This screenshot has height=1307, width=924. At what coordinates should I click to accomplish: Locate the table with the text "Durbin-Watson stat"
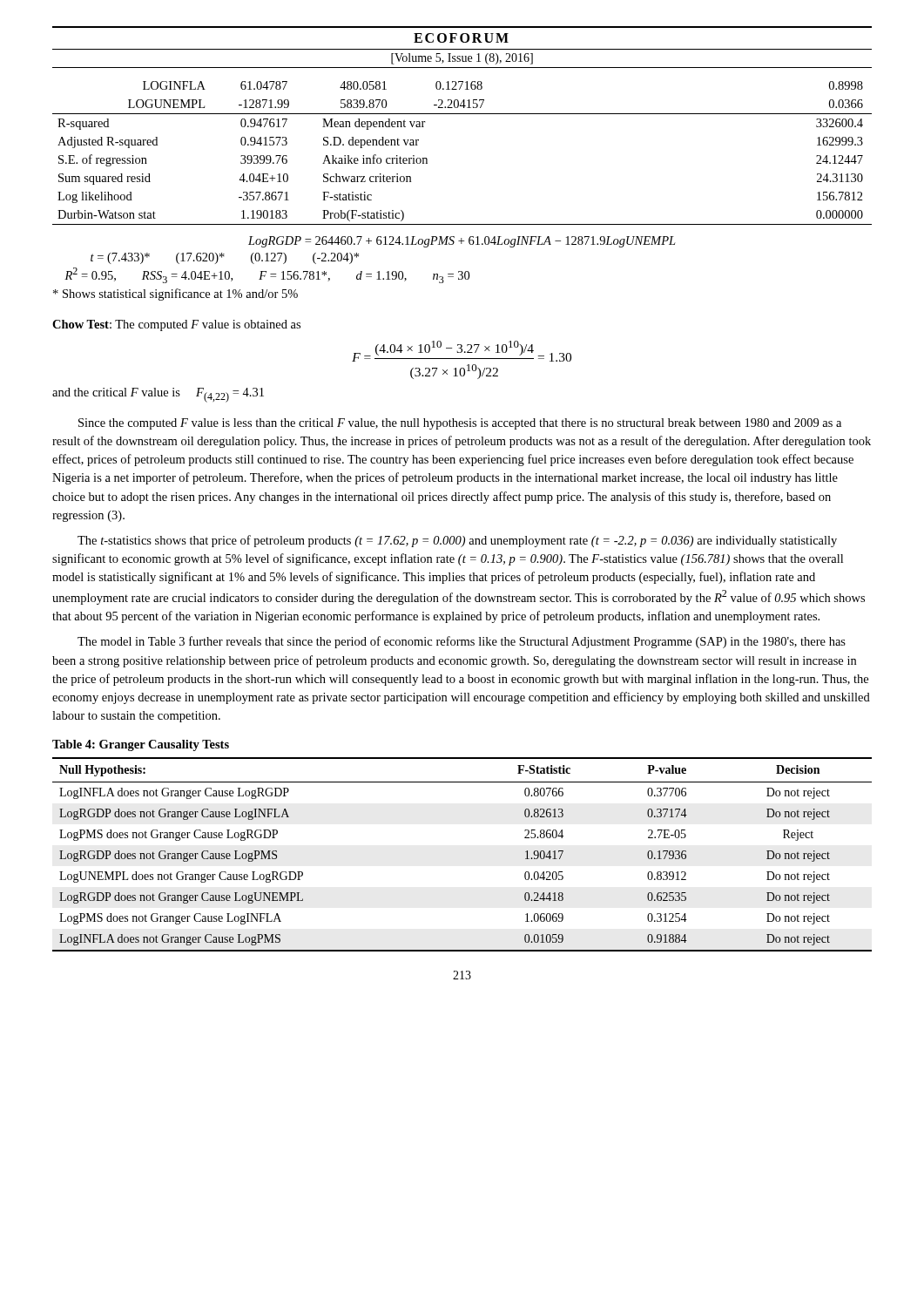(462, 151)
